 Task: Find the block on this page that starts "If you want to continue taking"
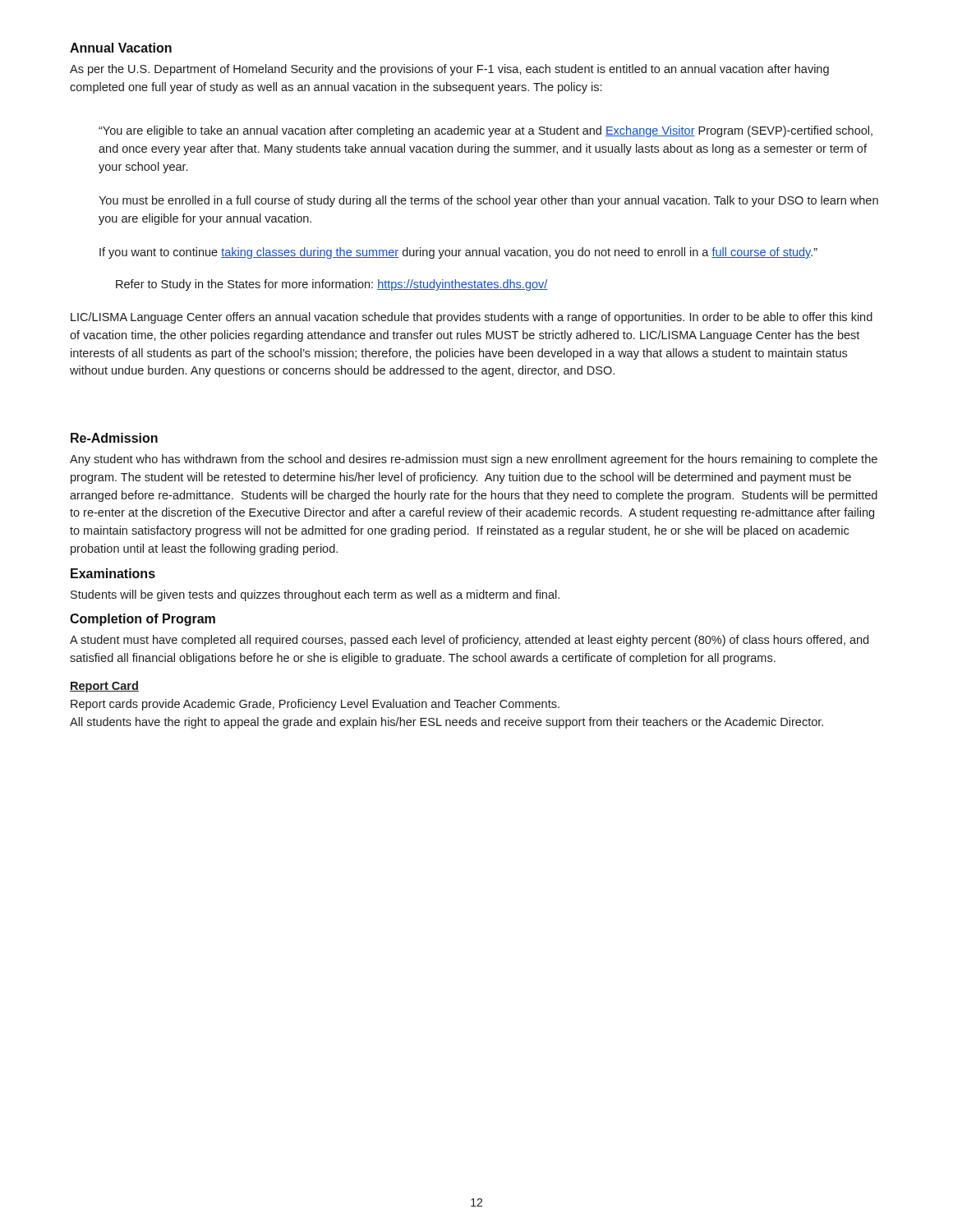click(x=458, y=252)
